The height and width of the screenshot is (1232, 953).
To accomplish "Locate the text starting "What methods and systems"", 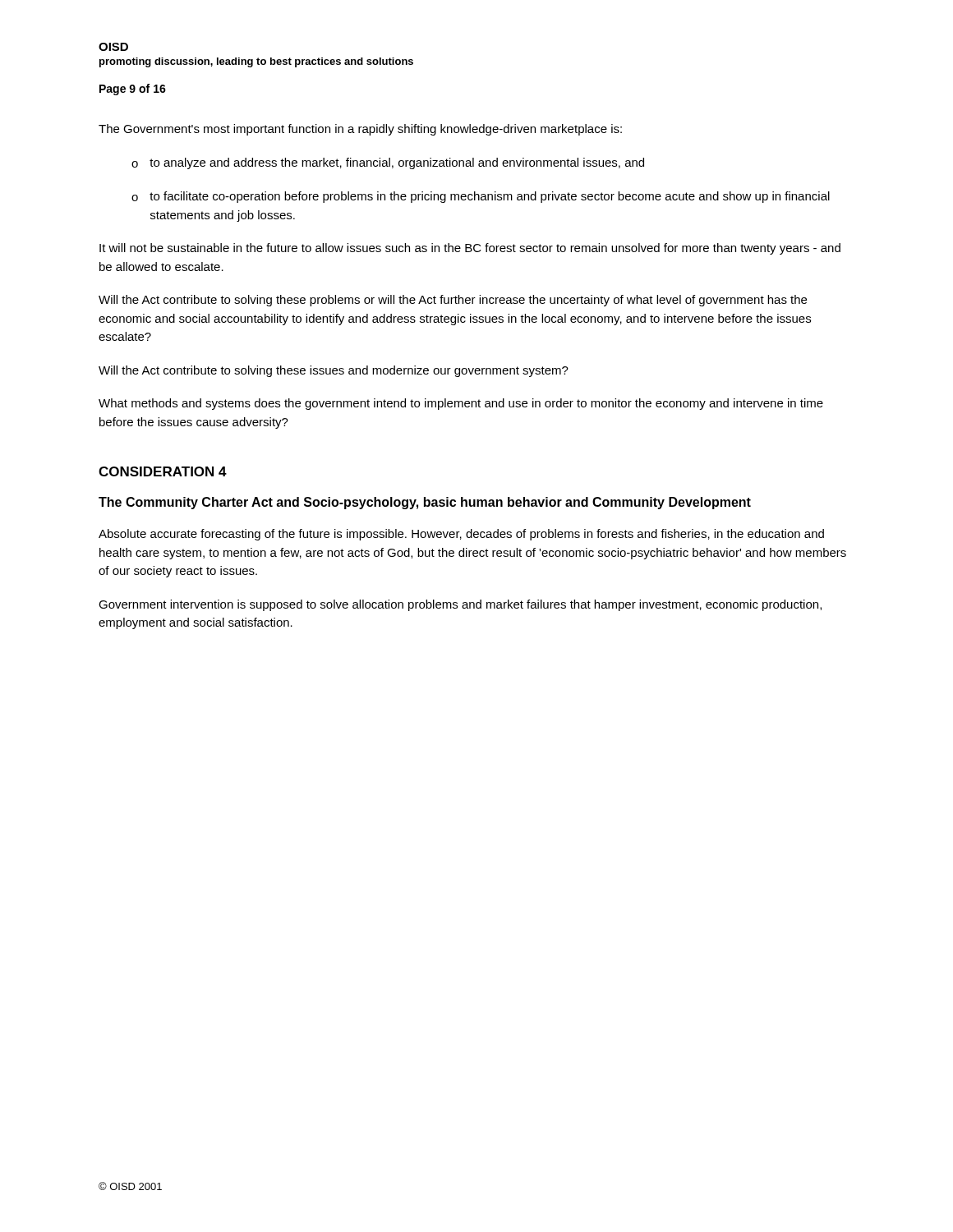I will (x=461, y=412).
